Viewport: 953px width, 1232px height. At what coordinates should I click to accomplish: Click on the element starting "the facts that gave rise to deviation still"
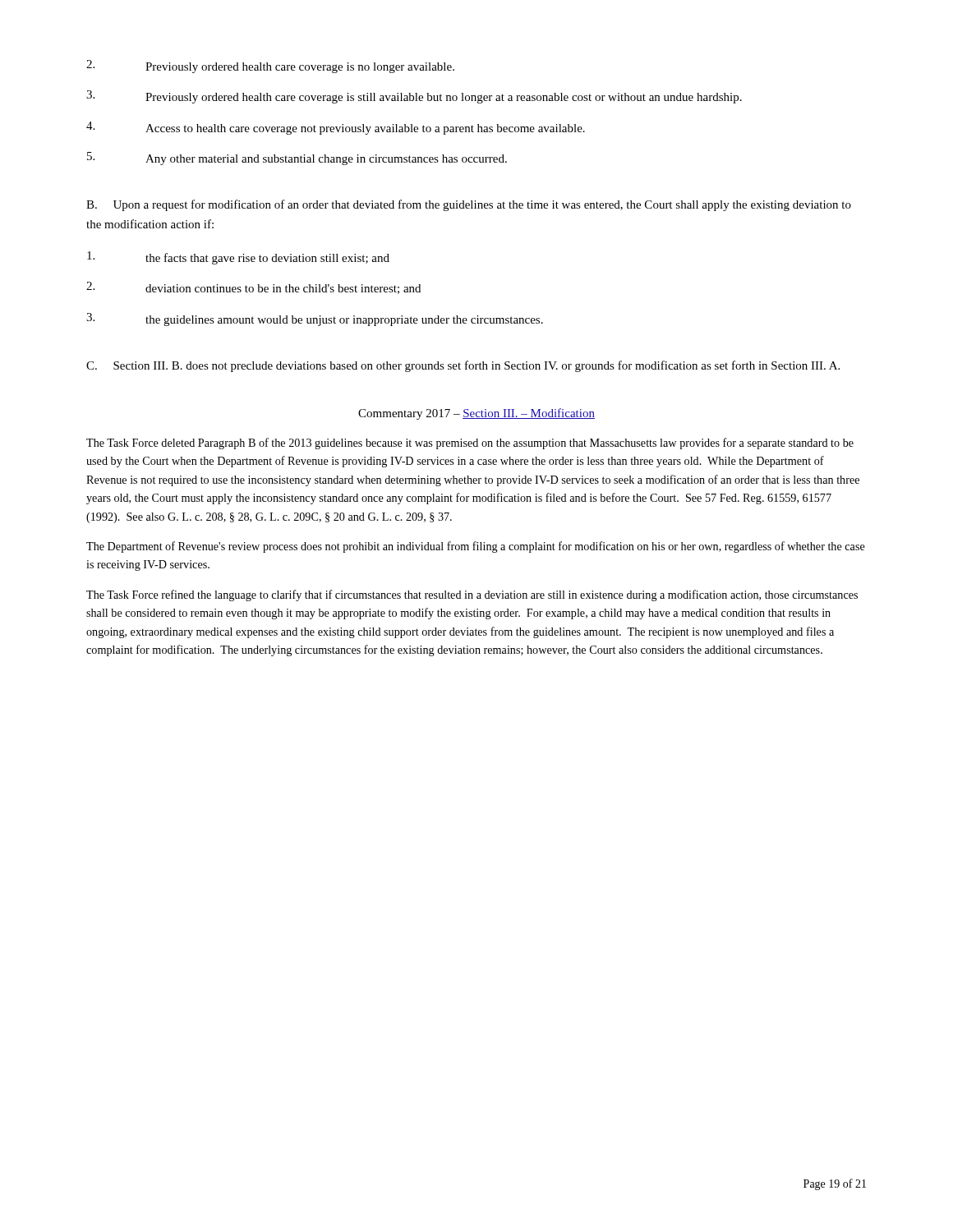pyautogui.click(x=238, y=258)
